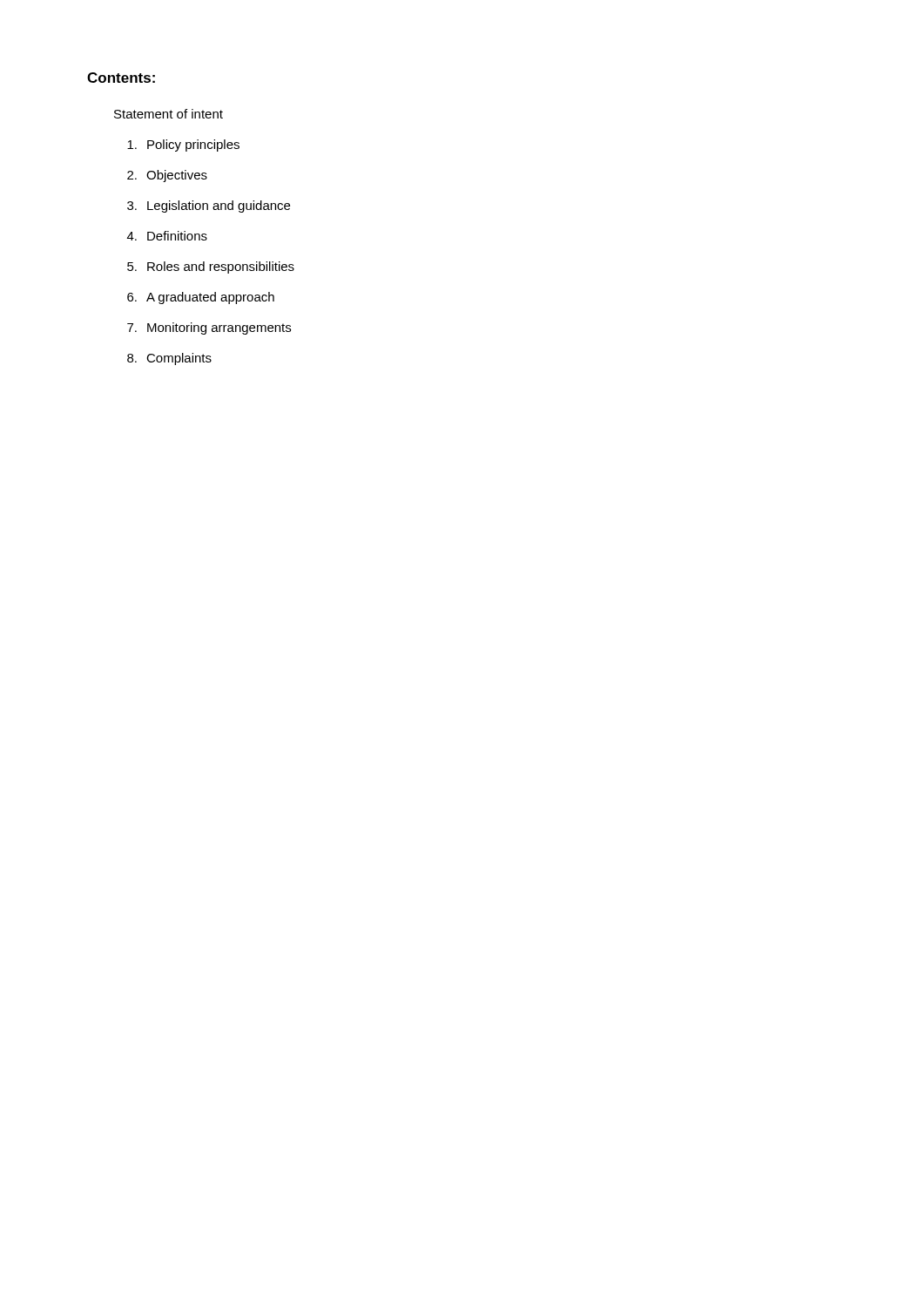Navigate to the text block starting "5. Roles and responsibilities"

point(211,267)
